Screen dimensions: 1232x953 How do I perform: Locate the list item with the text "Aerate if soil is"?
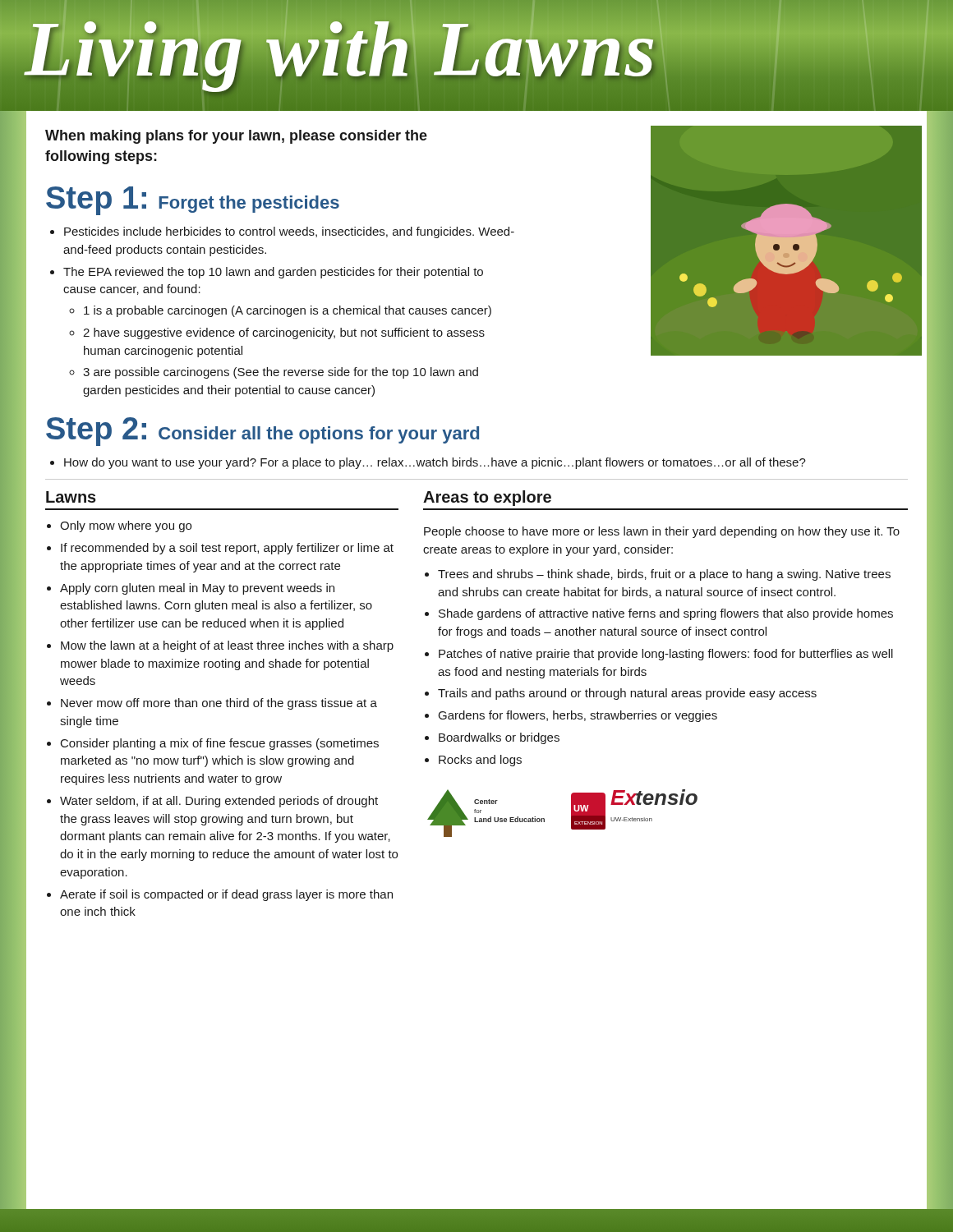click(x=227, y=903)
